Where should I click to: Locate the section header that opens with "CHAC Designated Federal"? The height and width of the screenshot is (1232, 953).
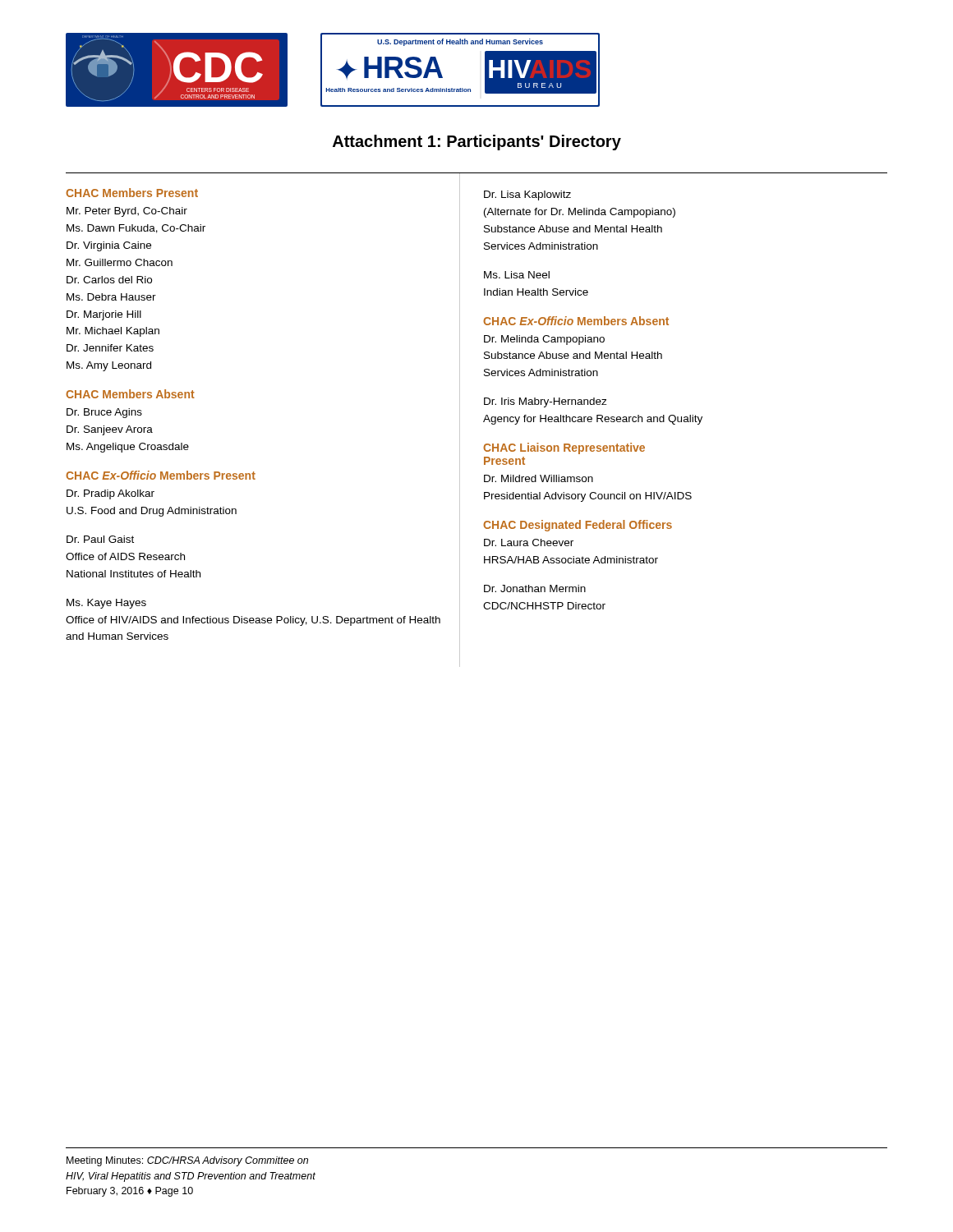pos(578,525)
